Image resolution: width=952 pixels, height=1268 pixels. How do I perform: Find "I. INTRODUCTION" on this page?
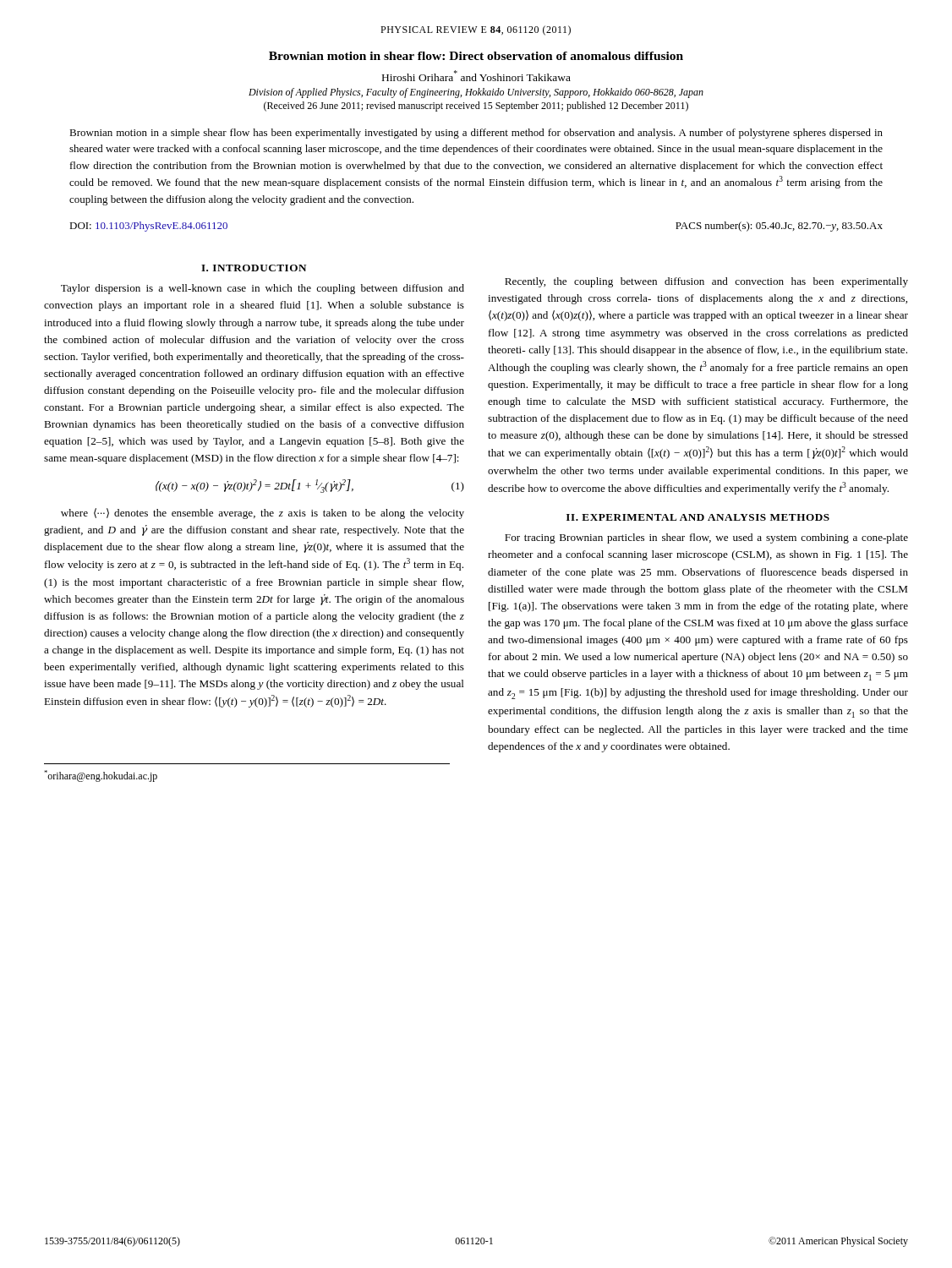click(254, 268)
